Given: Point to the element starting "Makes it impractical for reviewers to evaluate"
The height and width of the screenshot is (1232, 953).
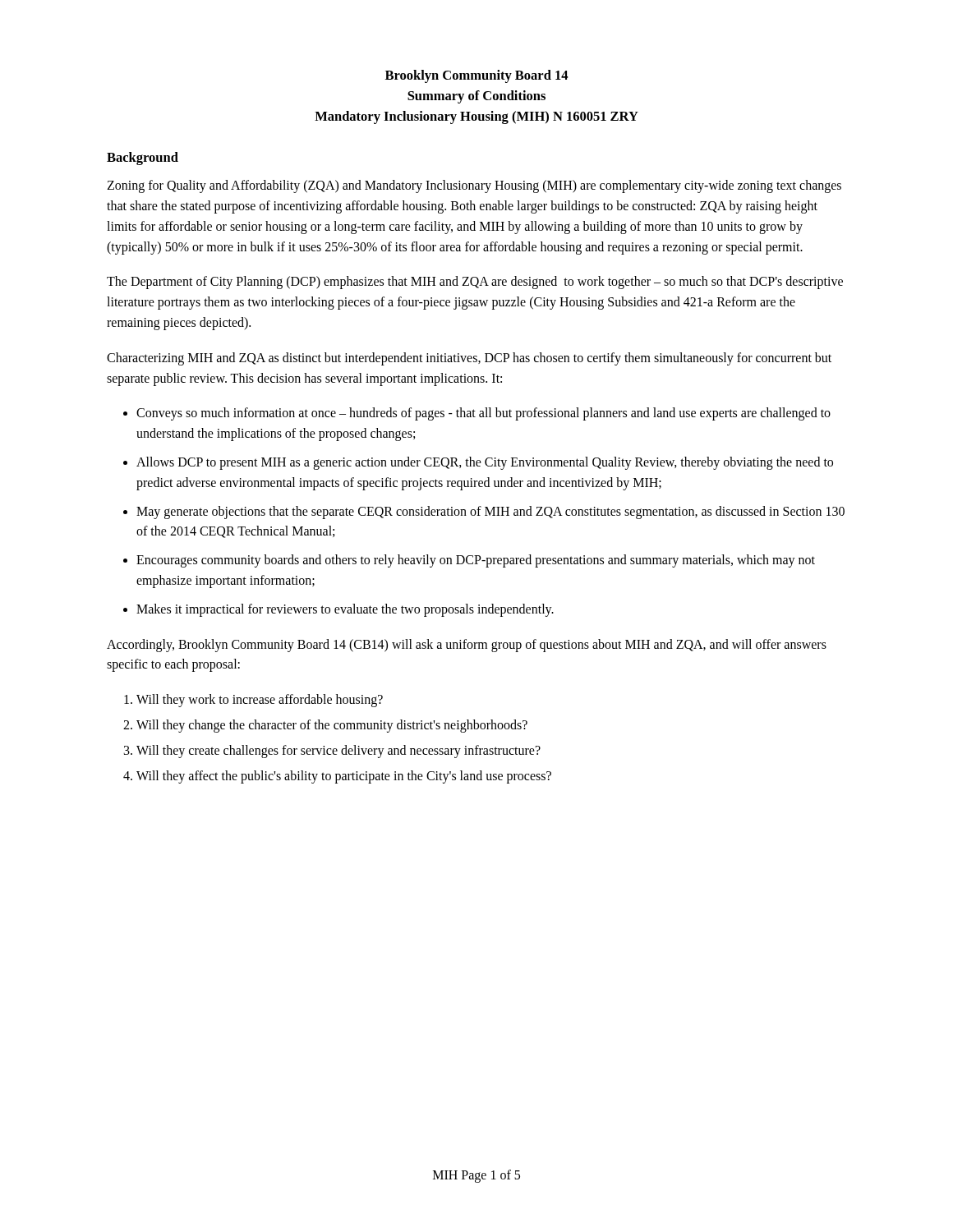Looking at the screenshot, I should (x=345, y=609).
